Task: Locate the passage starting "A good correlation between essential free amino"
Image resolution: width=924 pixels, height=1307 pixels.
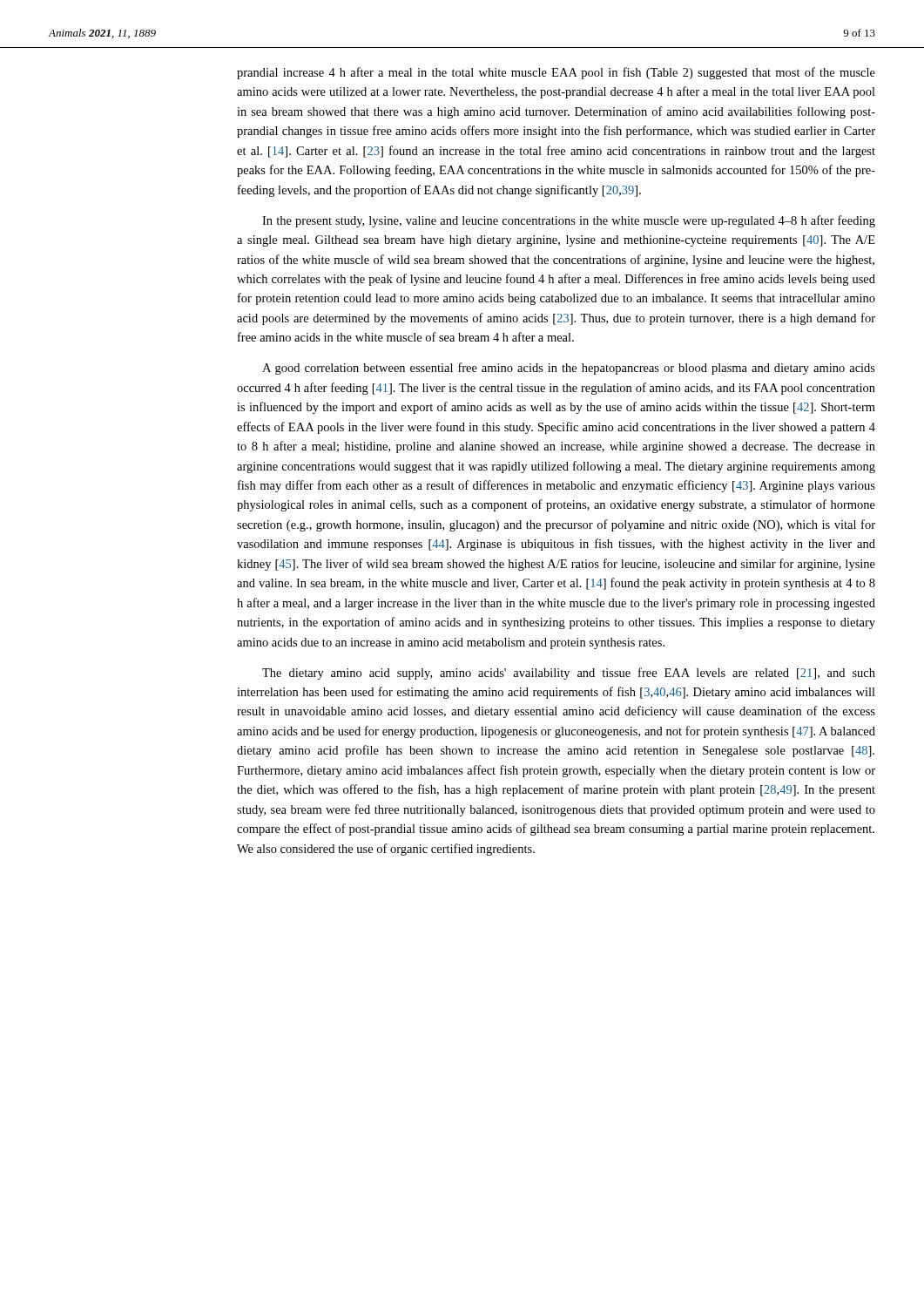Action: [556, 505]
